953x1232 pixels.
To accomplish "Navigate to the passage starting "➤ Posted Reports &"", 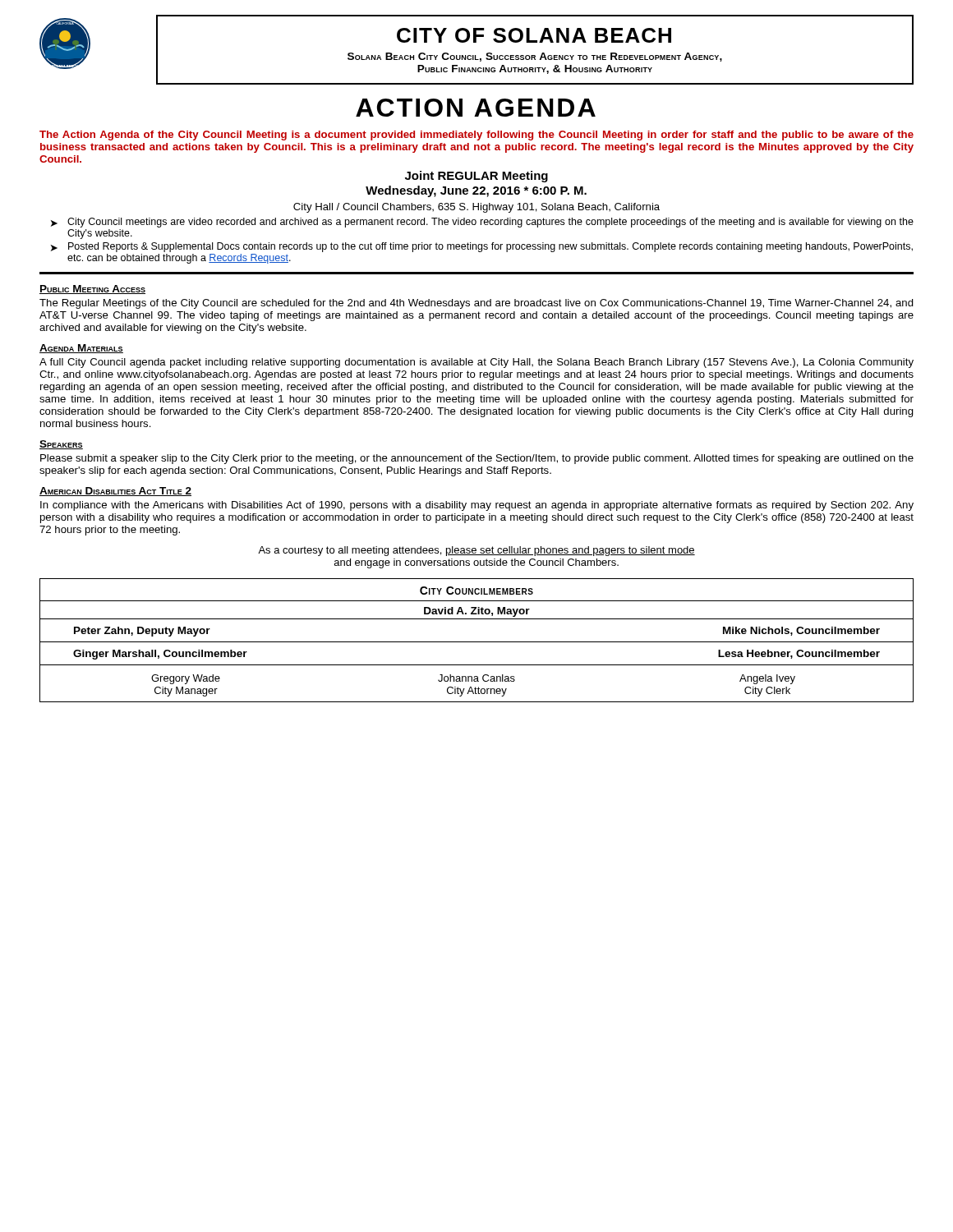I will 481,252.
